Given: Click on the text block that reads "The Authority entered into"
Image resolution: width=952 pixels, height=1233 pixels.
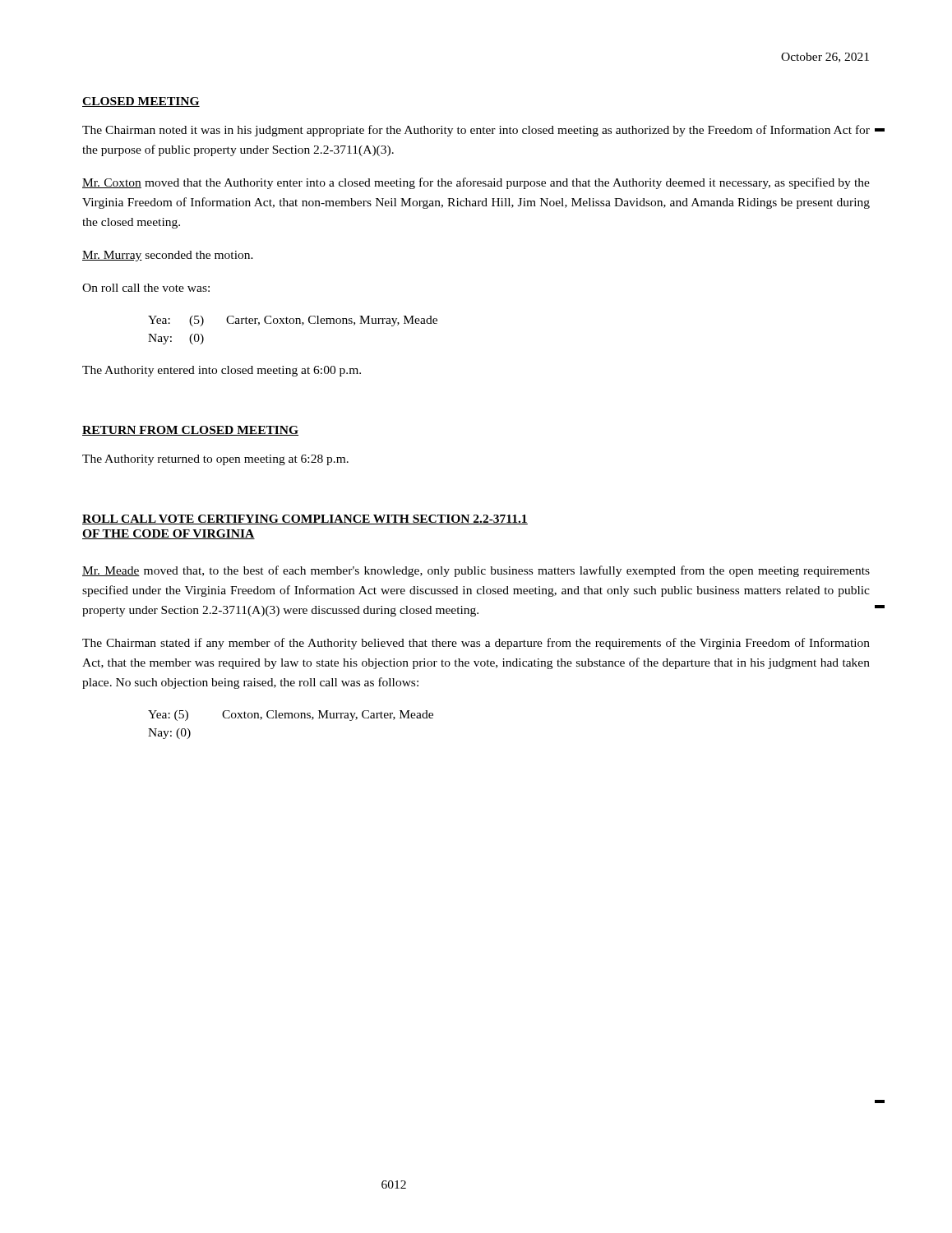Looking at the screenshot, I should click(222, 370).
